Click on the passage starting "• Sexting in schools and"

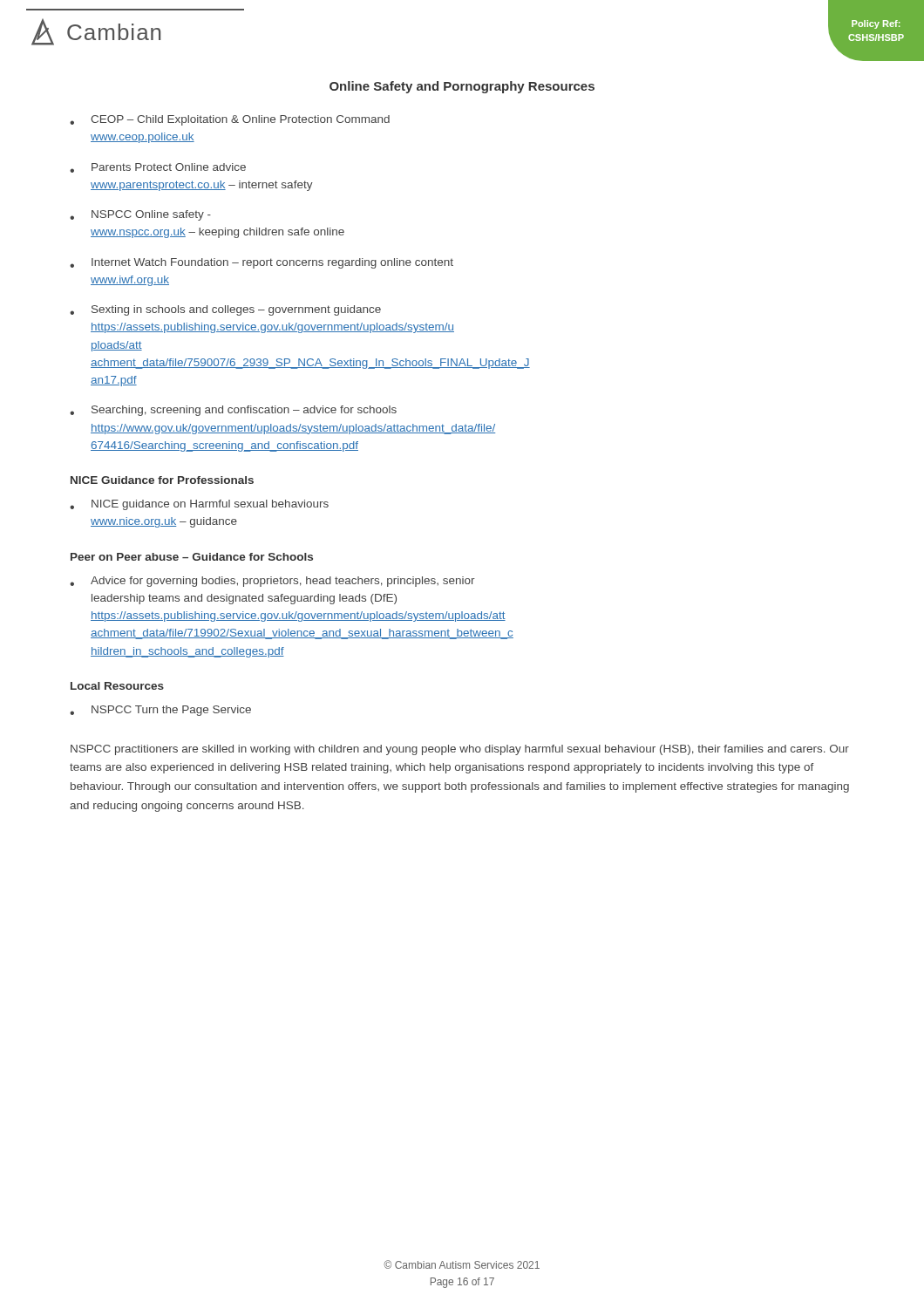(225, 310)
